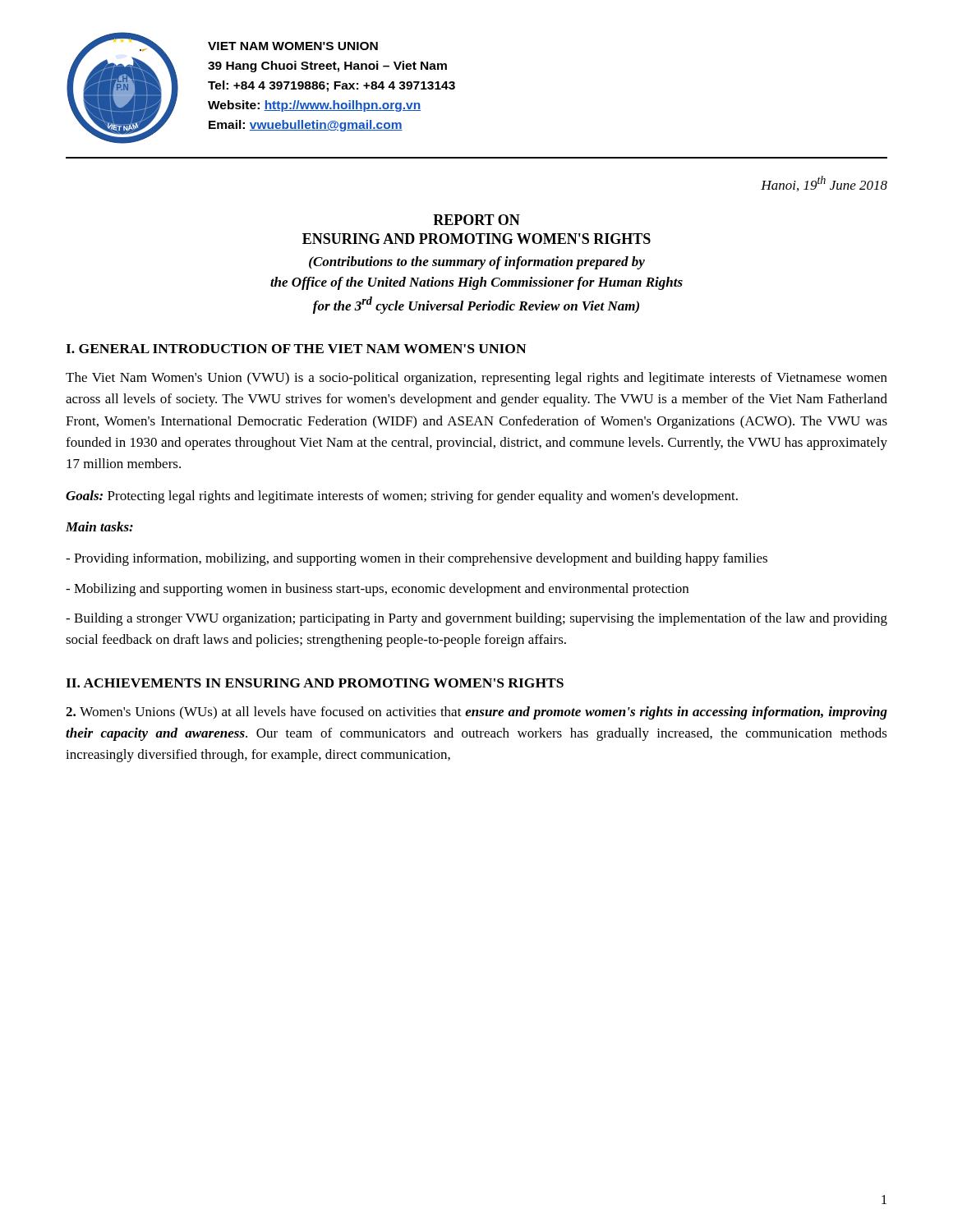Locate the region starting "REPORT ON ENSURING"
953x1232 pixels.
476,264
